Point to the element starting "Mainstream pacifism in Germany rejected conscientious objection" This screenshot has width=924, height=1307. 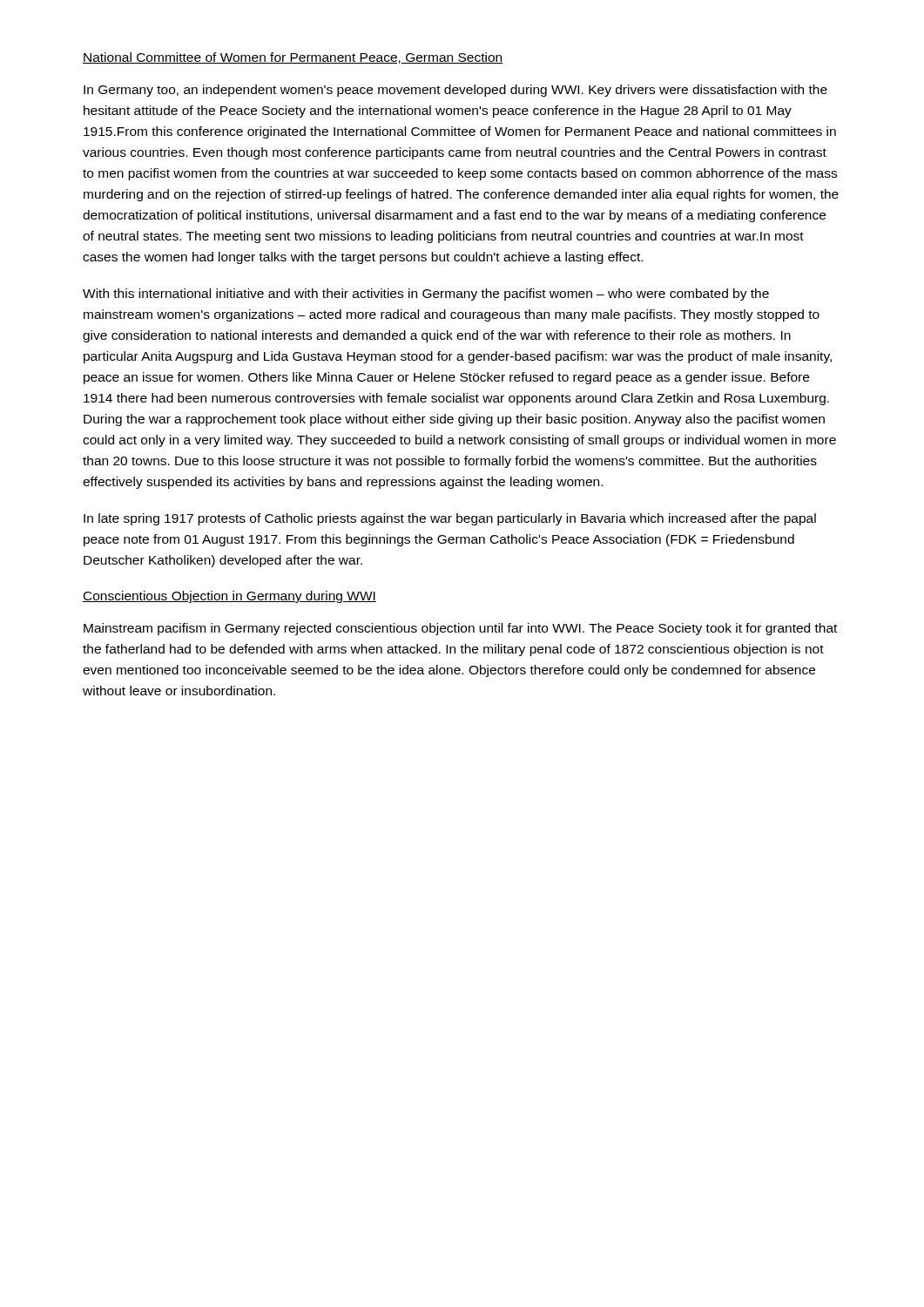[460, 659]
